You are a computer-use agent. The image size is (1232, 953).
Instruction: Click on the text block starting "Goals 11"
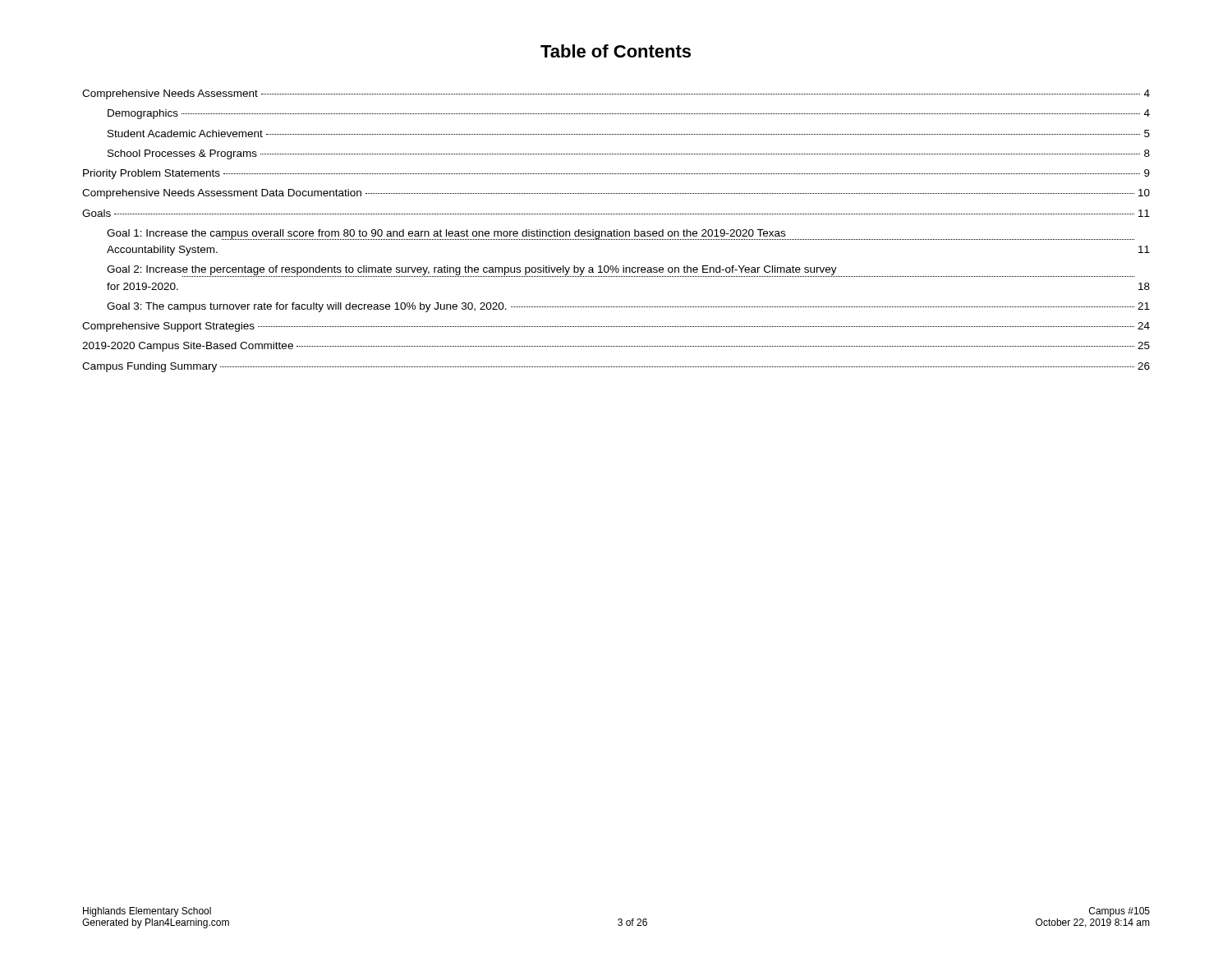(x=616, y=213)
